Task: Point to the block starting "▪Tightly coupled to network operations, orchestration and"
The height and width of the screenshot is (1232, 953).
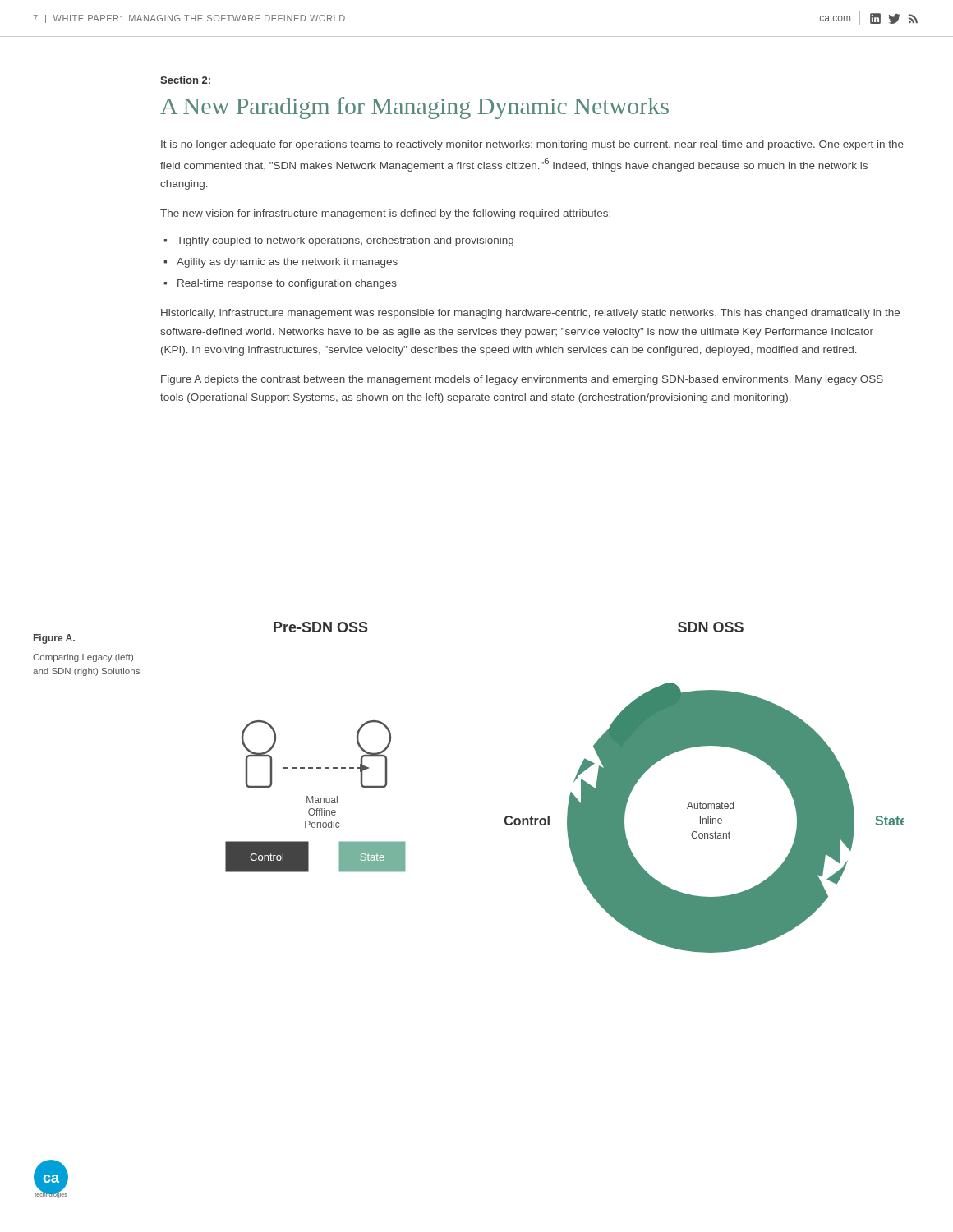Action: point(339,240)
